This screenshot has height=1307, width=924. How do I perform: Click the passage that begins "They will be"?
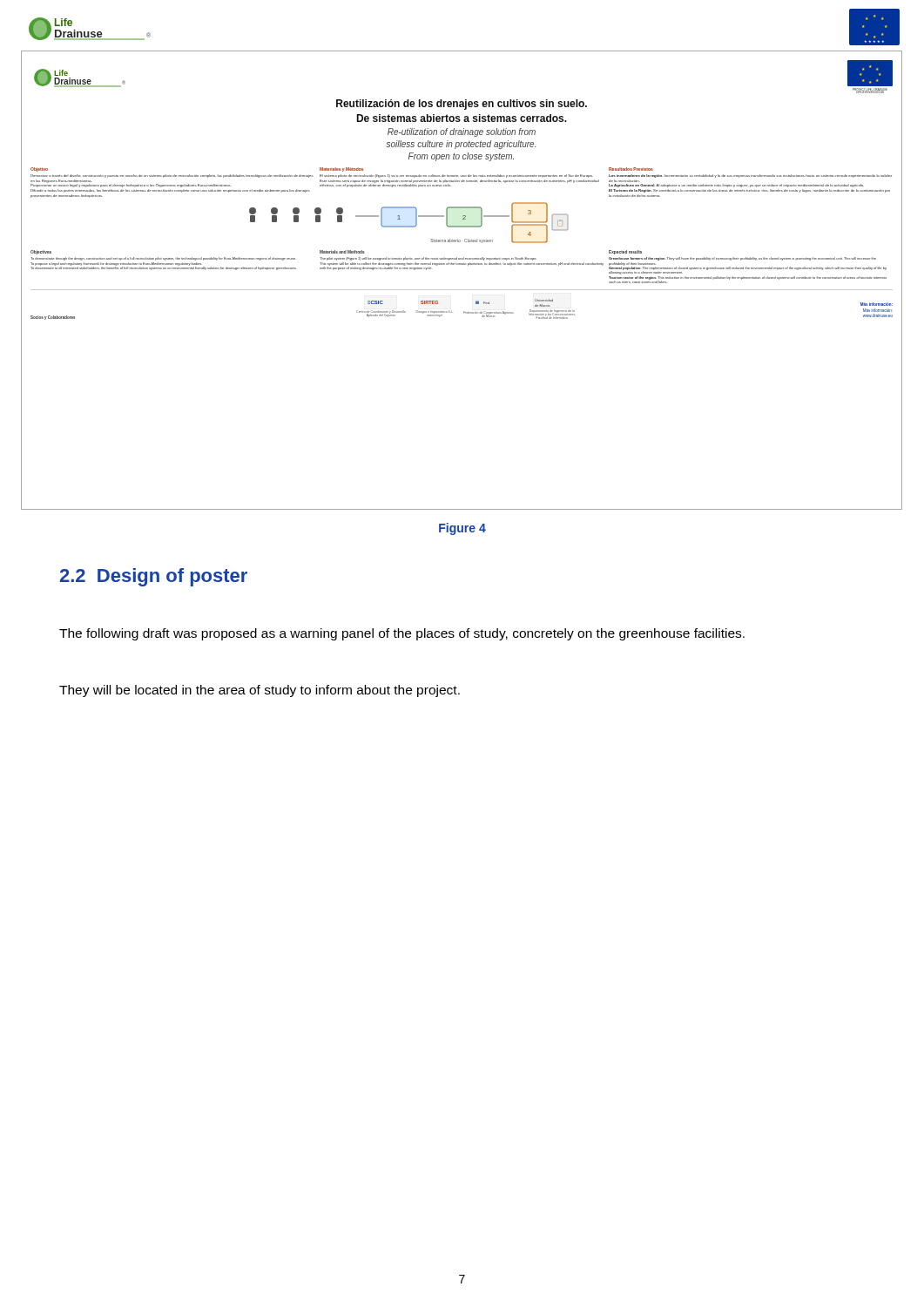[x=260, y=690]
